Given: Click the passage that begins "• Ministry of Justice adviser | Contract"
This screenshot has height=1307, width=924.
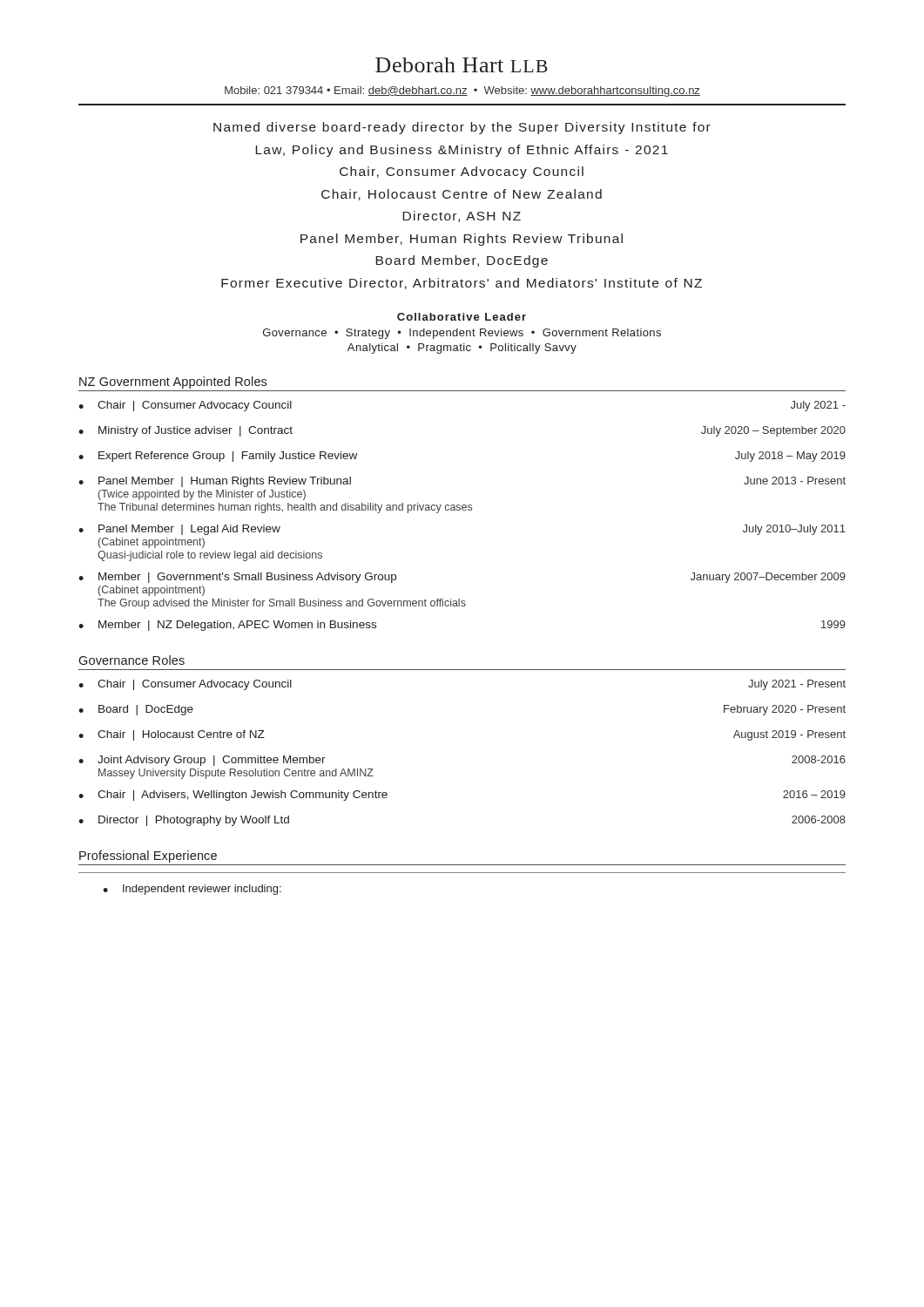Looking at the screenshot, I should pyautogui.click(x=200, y=431).
